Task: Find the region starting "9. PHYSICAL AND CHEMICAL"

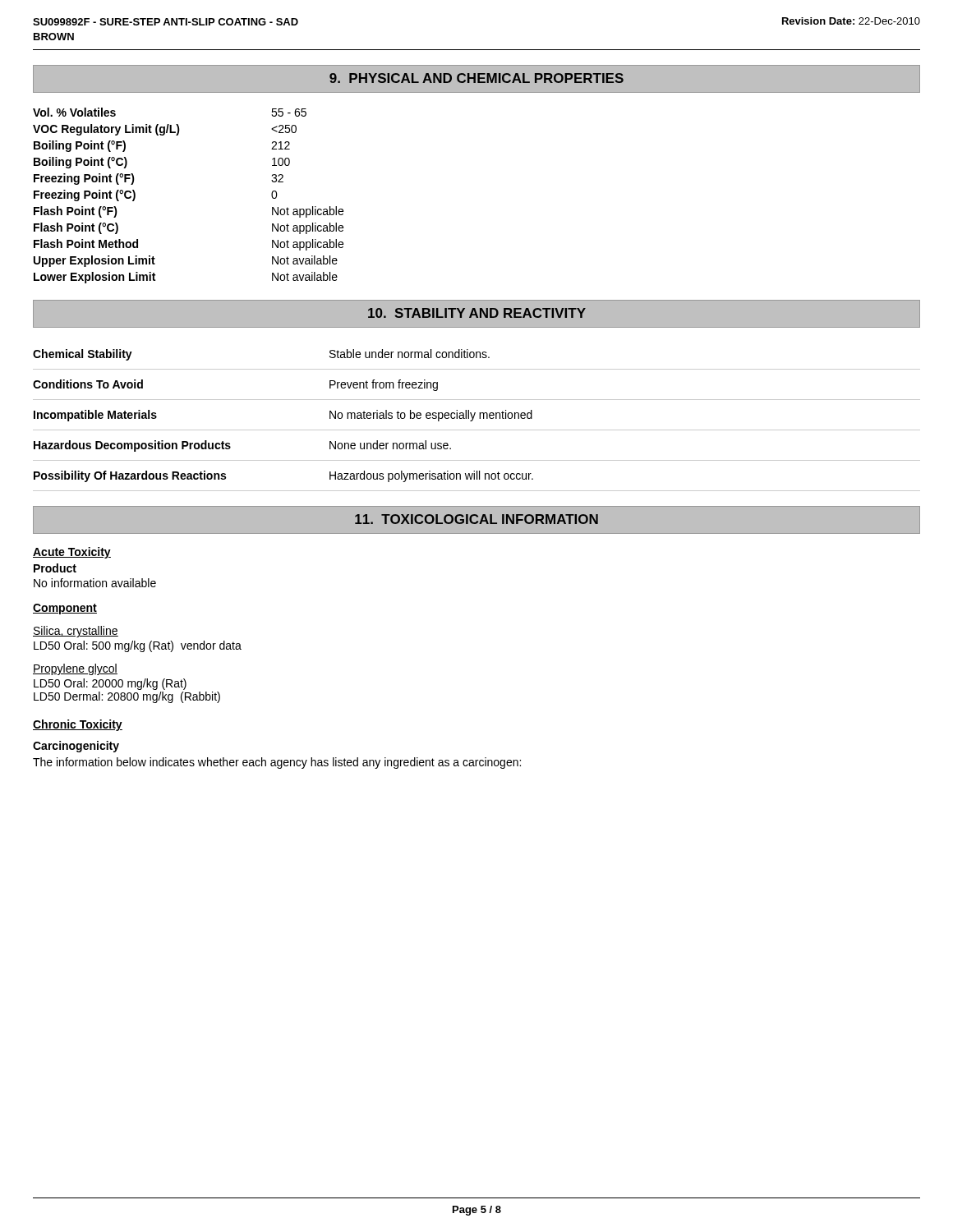Action: coord(476,79)
